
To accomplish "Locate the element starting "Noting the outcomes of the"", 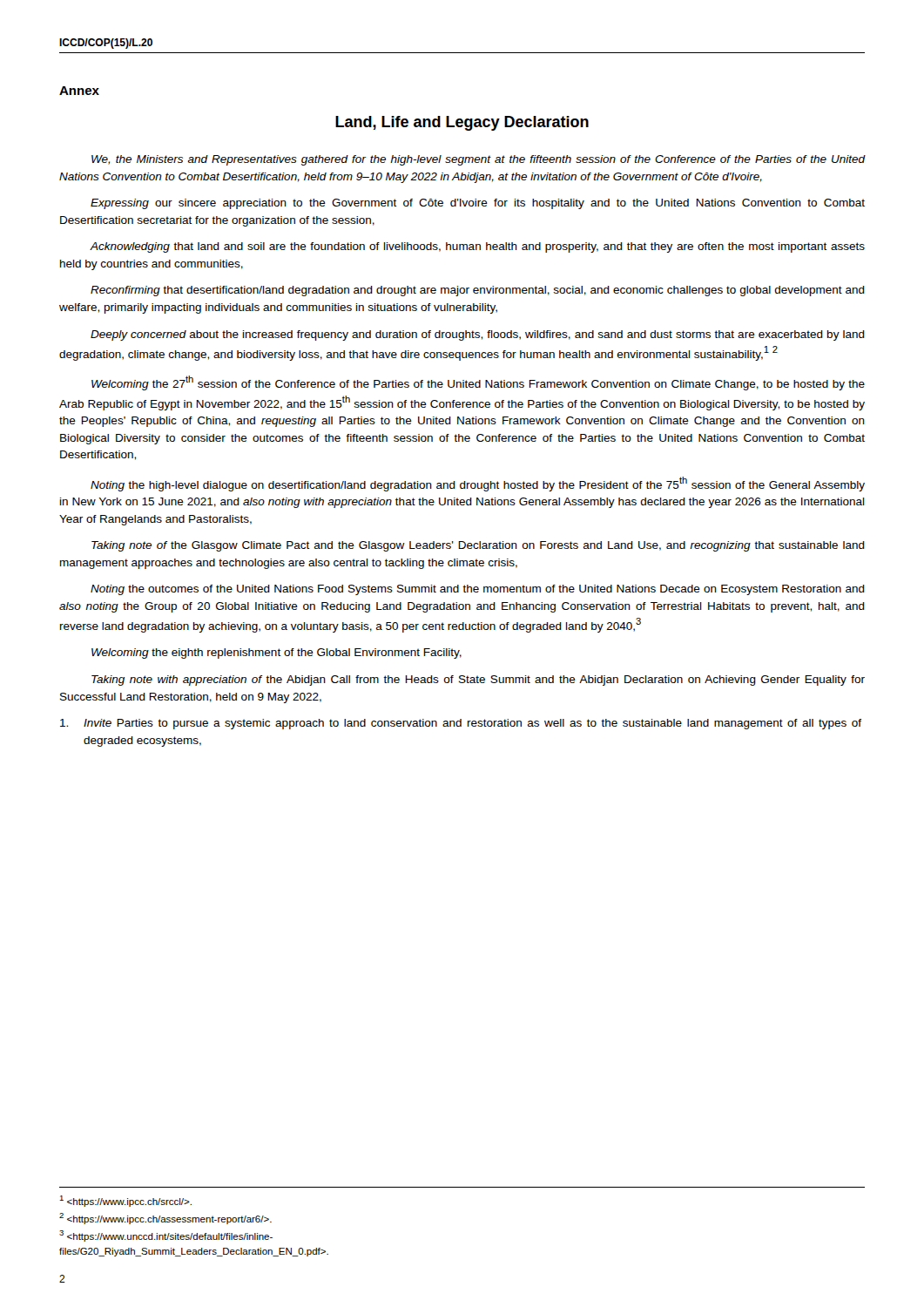I will click(462, 607).
